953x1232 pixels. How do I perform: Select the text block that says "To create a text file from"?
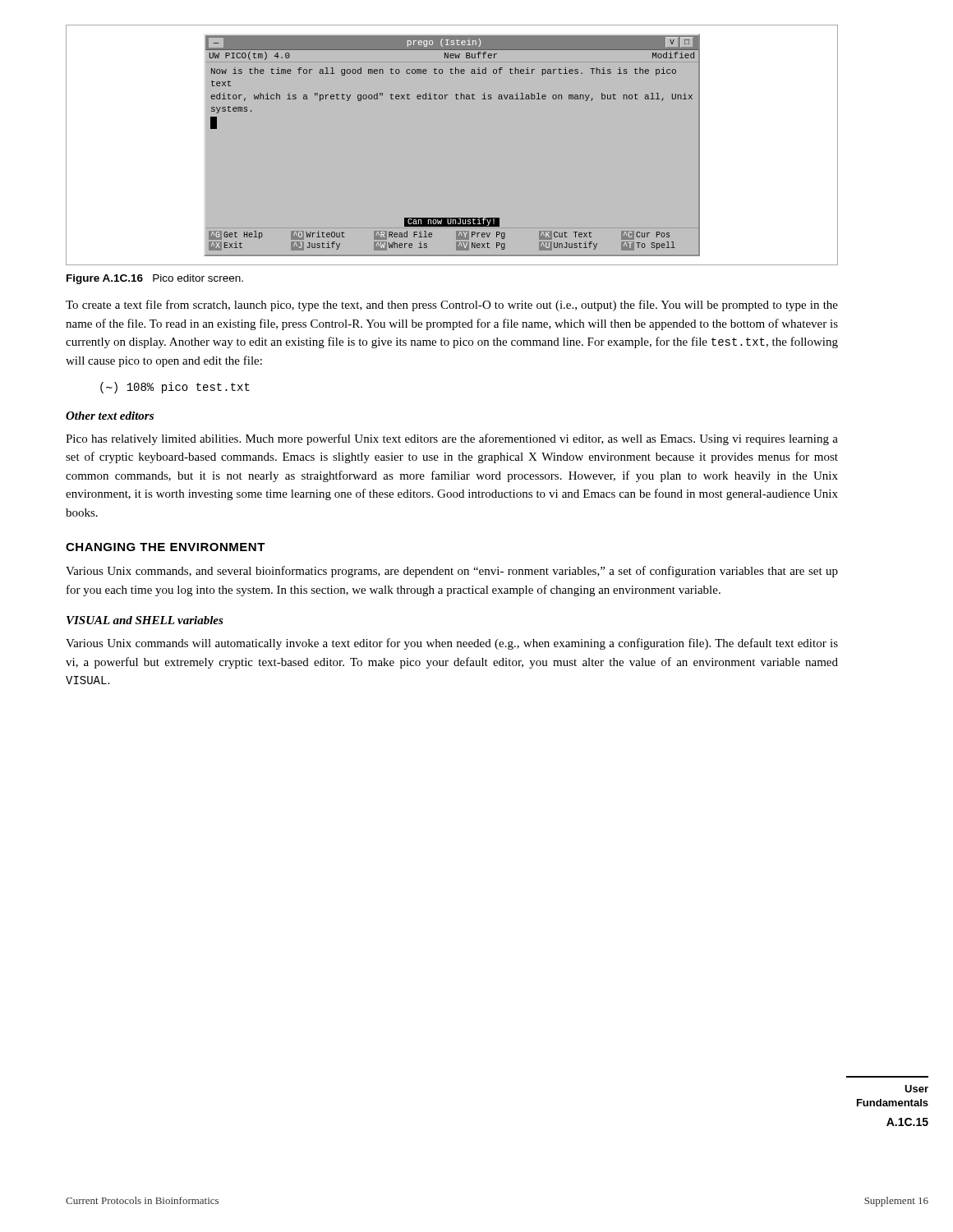(x=452, y=333)
